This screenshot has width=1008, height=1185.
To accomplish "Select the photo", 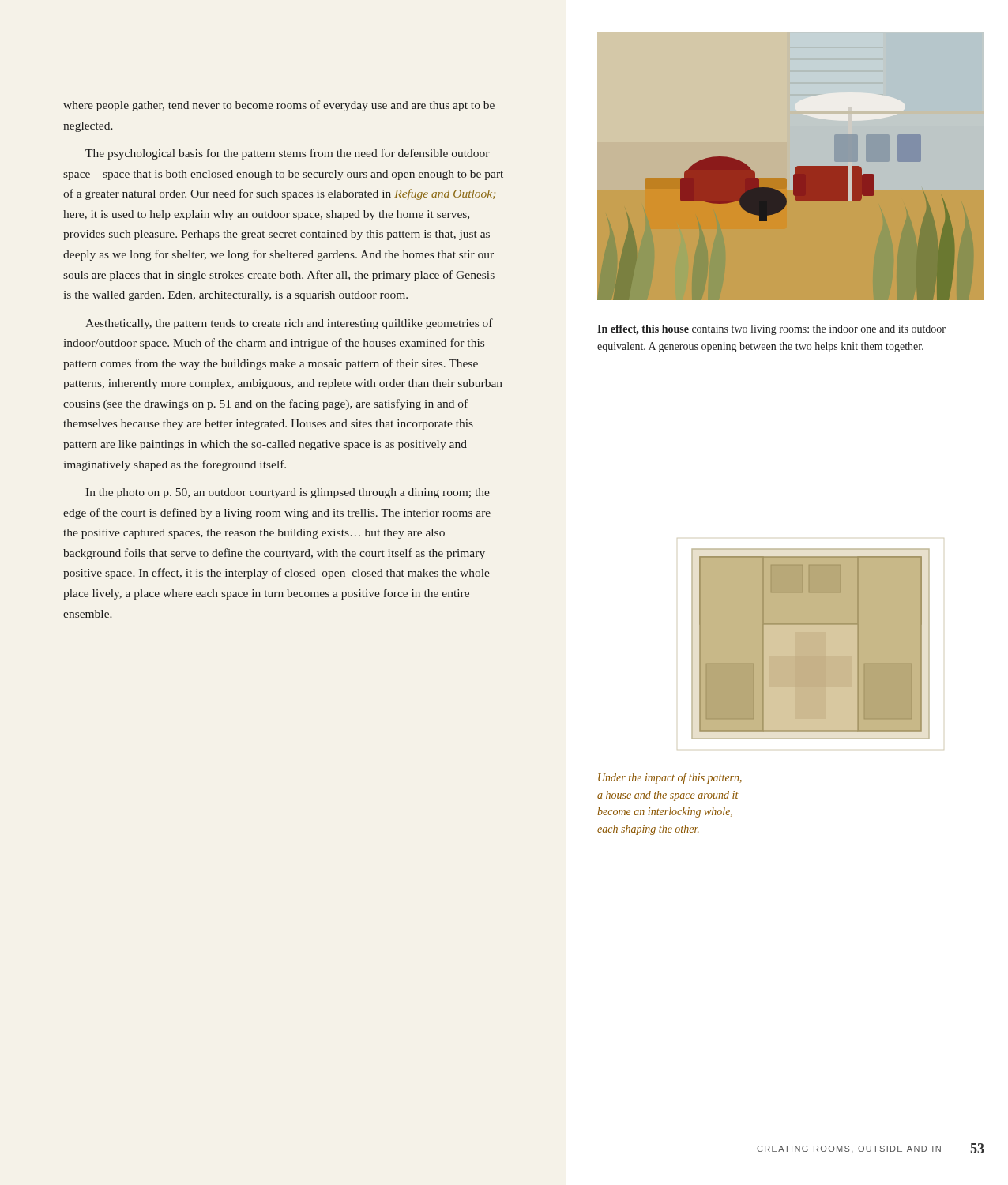I will [x=791, y=166].
